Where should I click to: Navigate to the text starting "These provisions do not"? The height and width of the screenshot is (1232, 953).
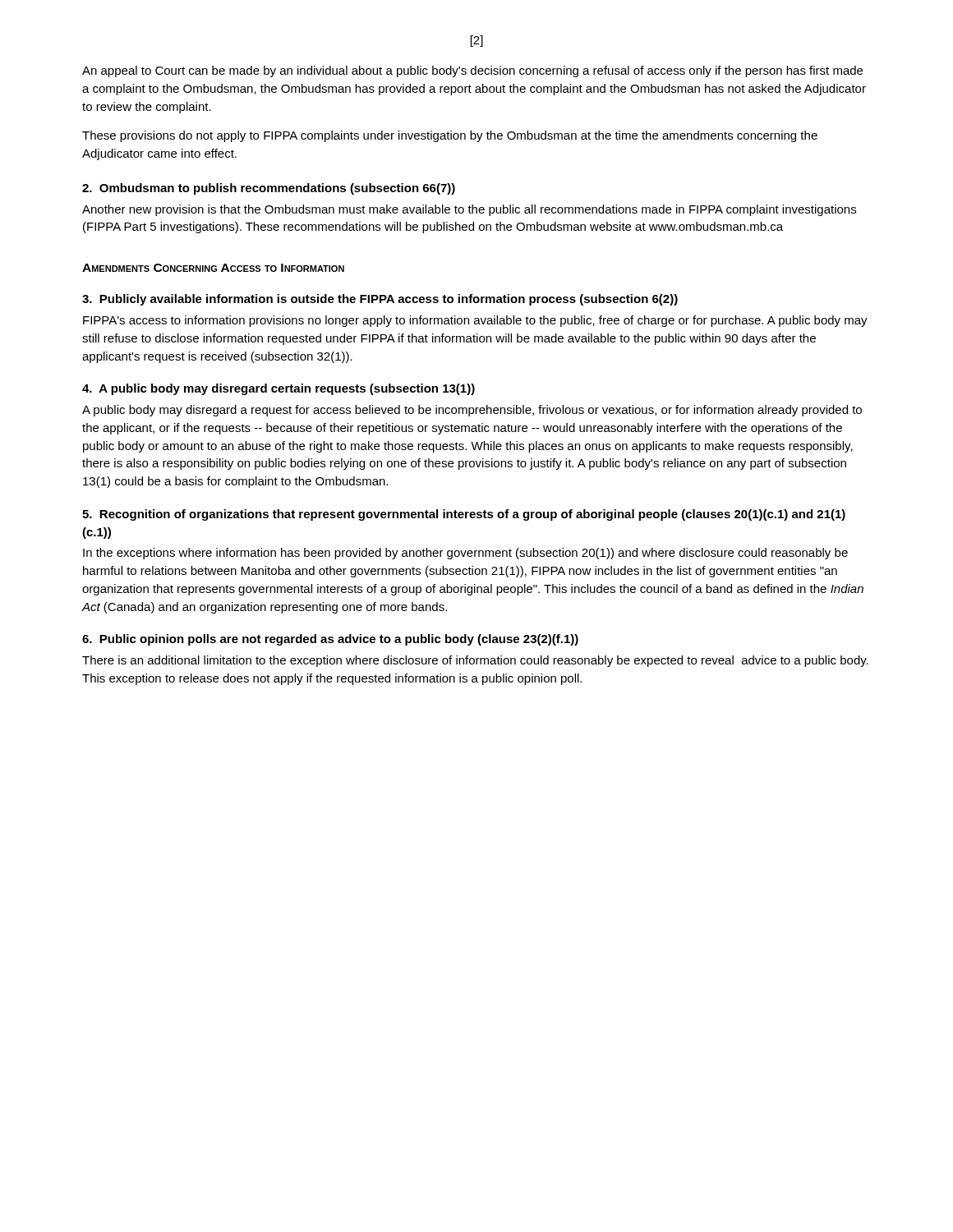tap(450, 144)
